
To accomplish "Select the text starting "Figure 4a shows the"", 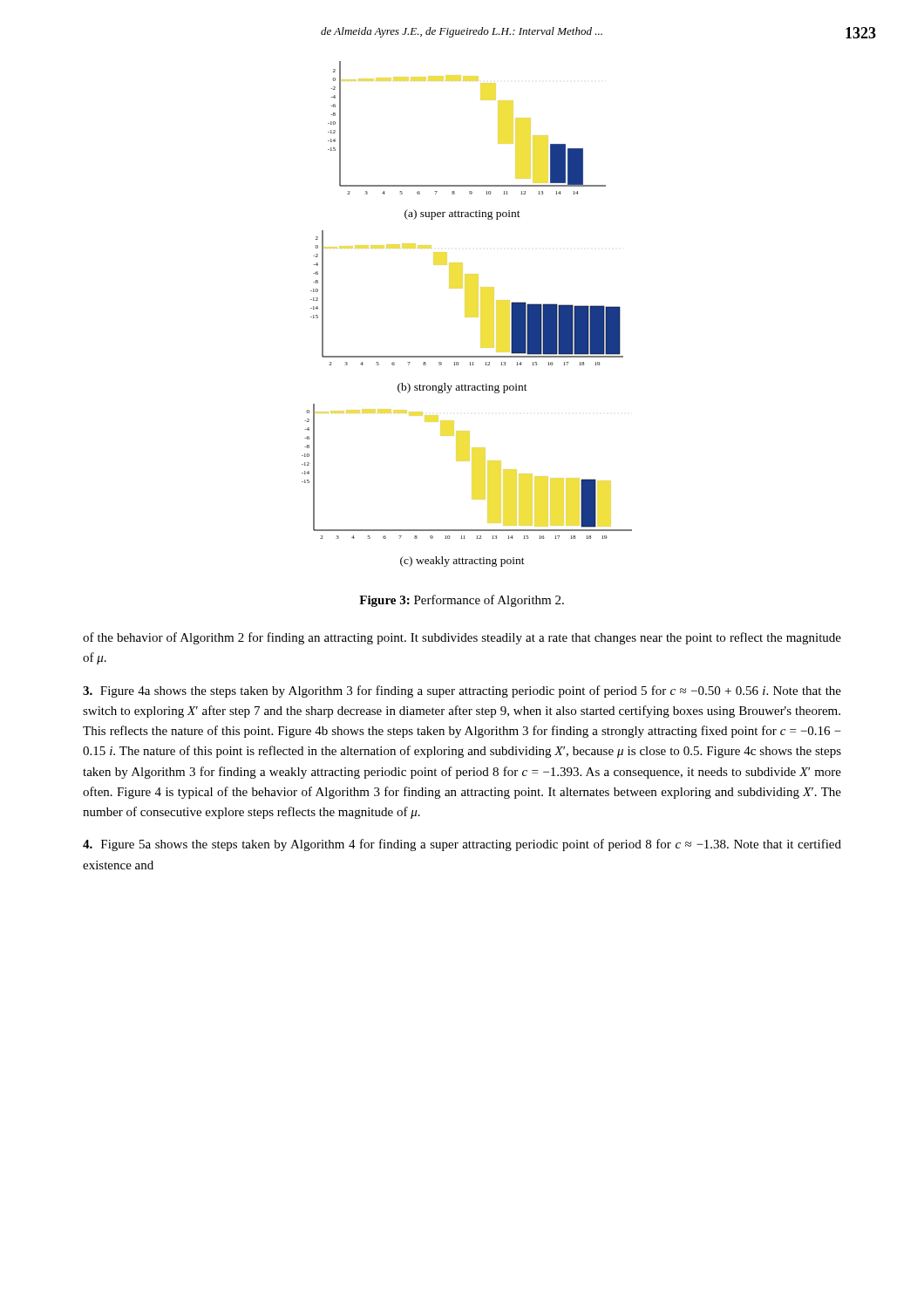I will coord(462,751).
